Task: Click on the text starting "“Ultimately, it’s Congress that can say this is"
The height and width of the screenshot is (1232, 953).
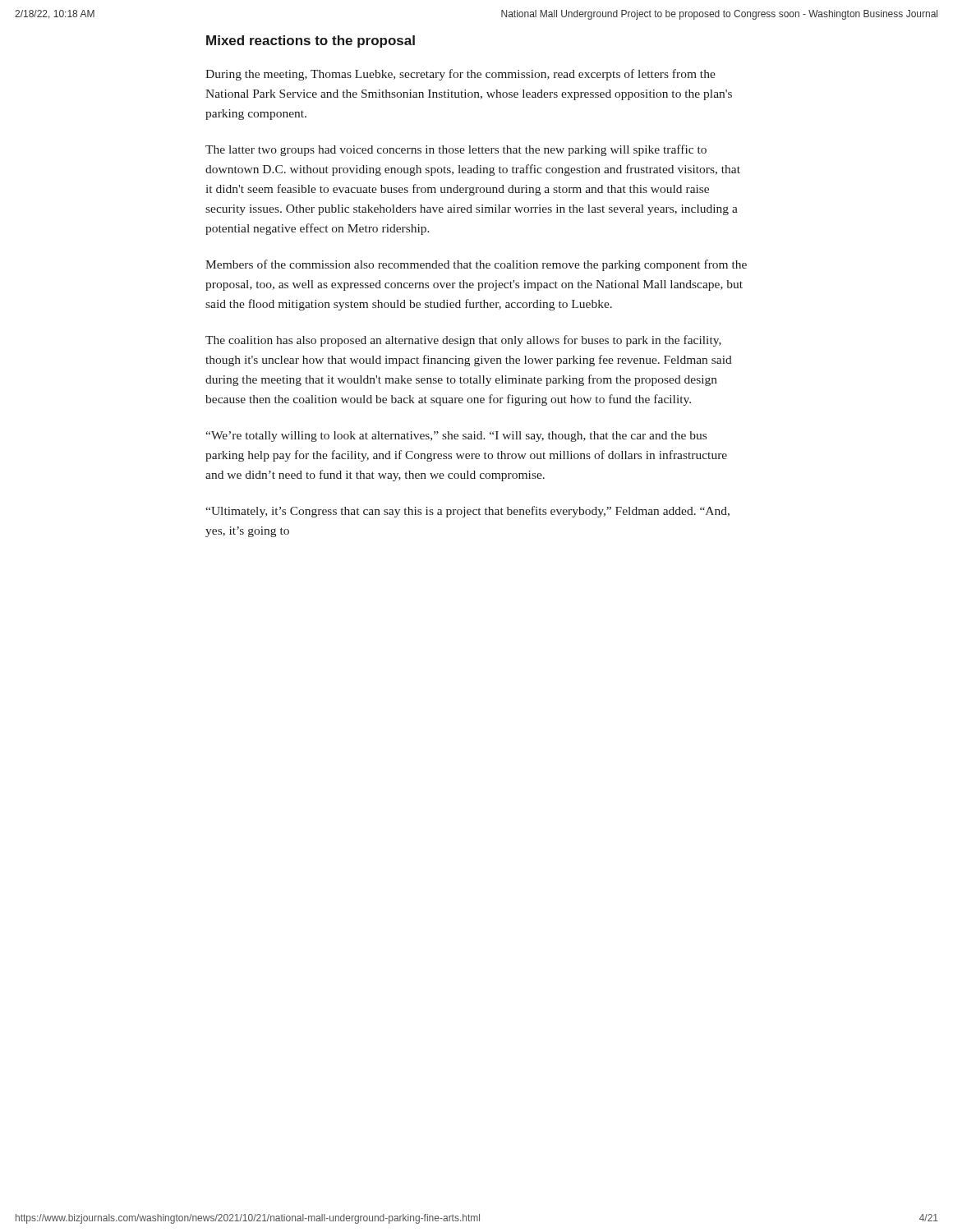Action: click(468, 521)
